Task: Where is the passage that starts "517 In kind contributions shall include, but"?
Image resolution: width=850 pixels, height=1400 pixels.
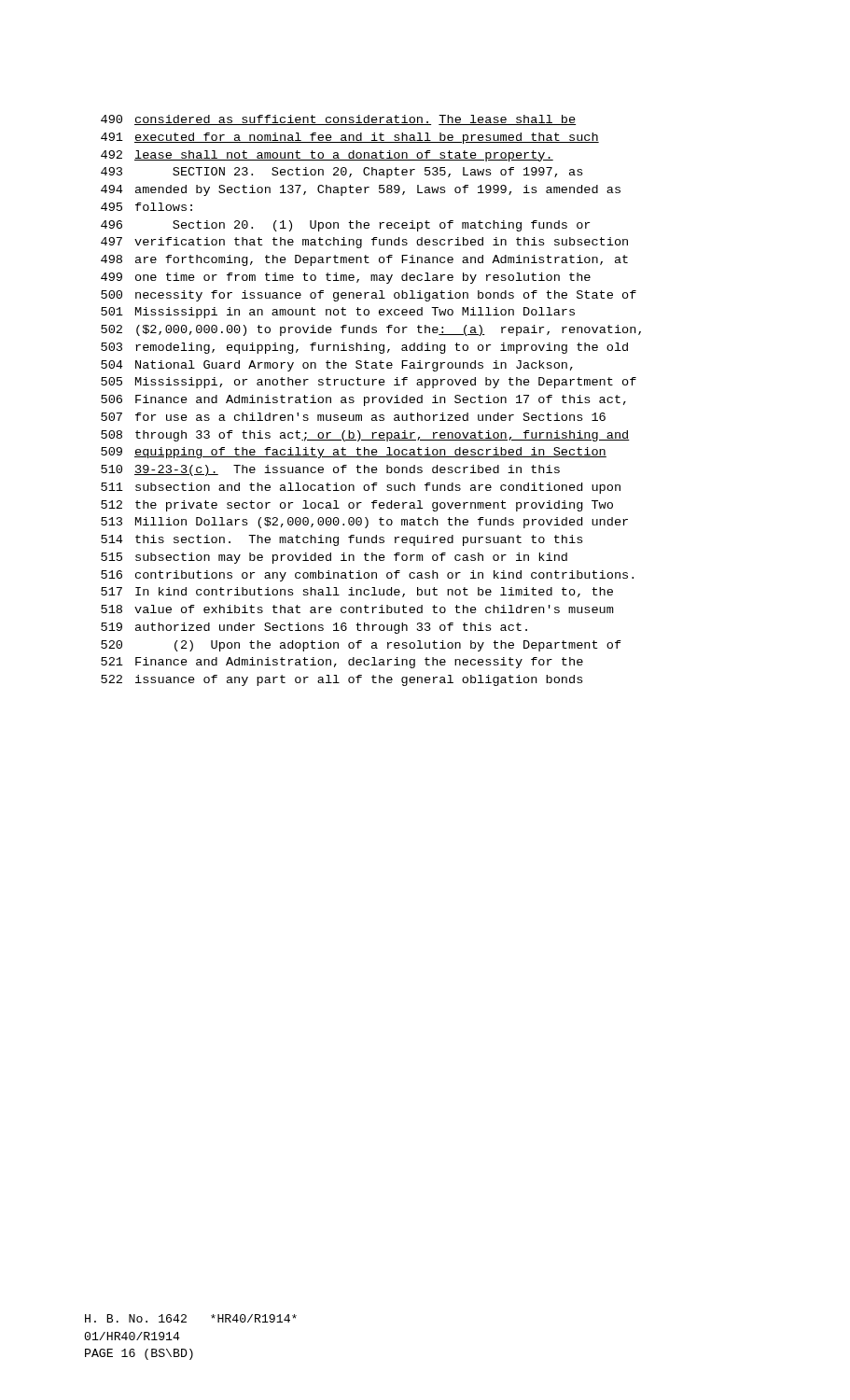Action: (x=430, y=593)
